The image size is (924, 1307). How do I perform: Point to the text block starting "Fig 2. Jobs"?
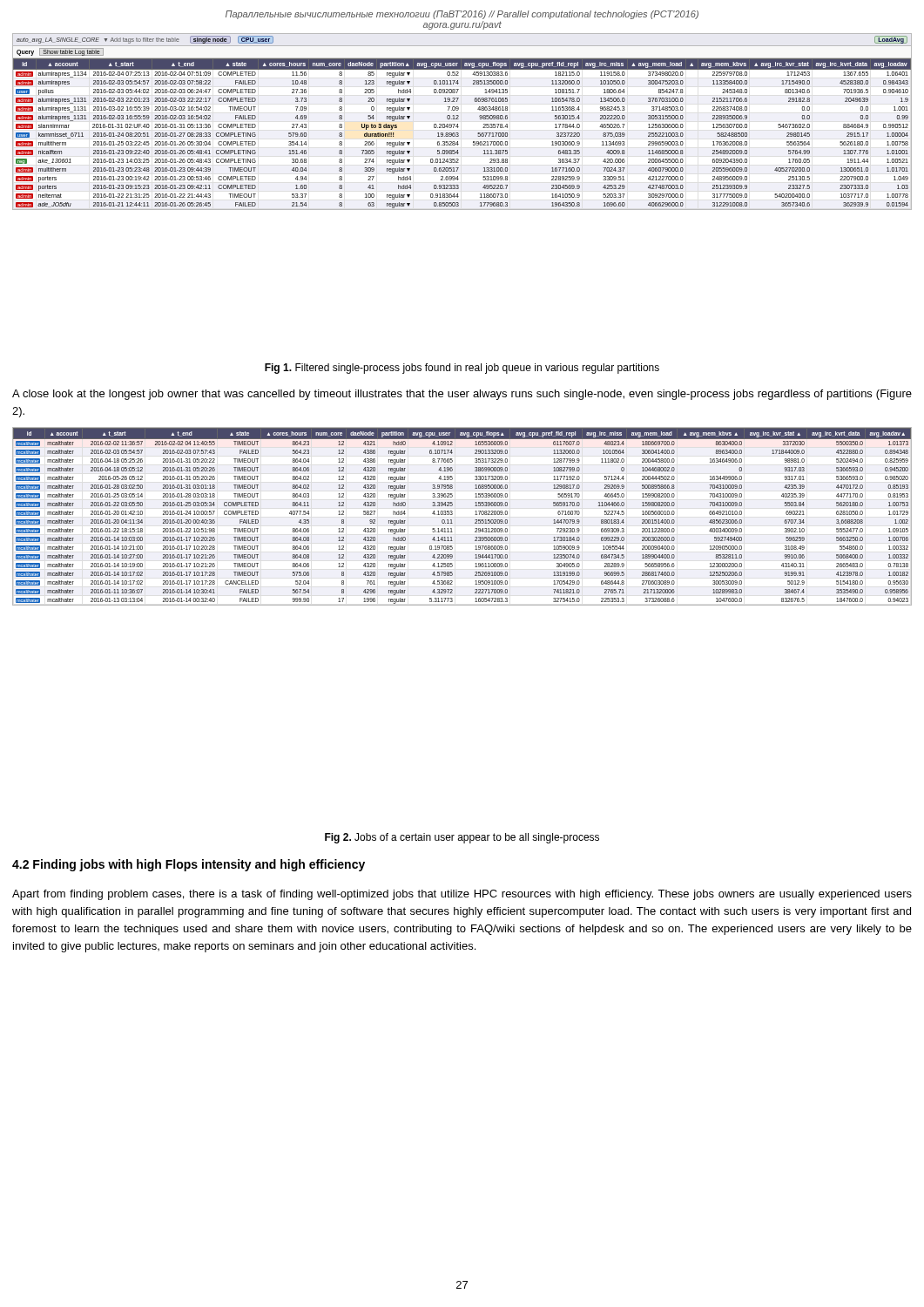pos(462,837)
